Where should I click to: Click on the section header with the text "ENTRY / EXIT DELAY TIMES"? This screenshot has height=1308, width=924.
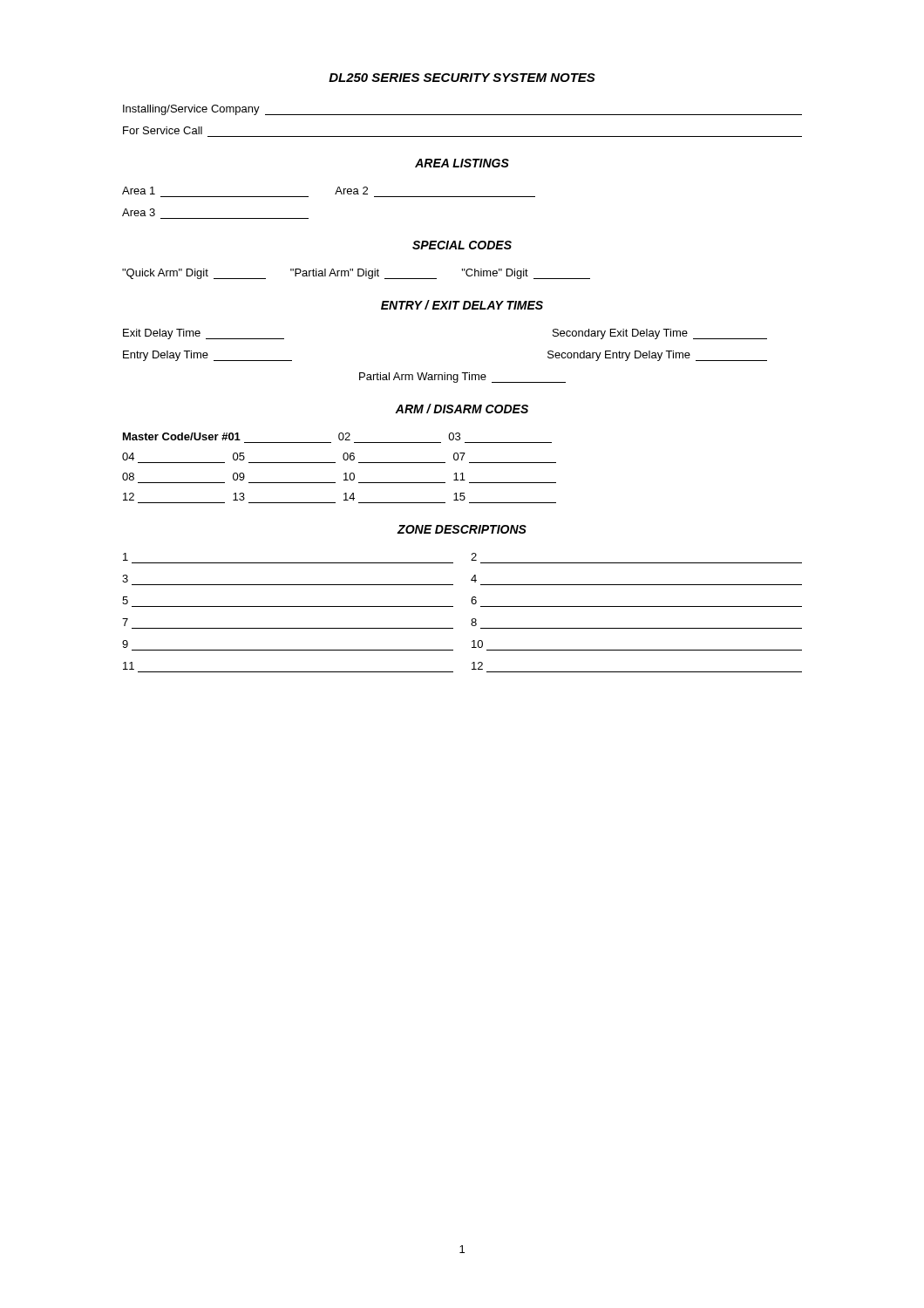click(x=462, y=305)
